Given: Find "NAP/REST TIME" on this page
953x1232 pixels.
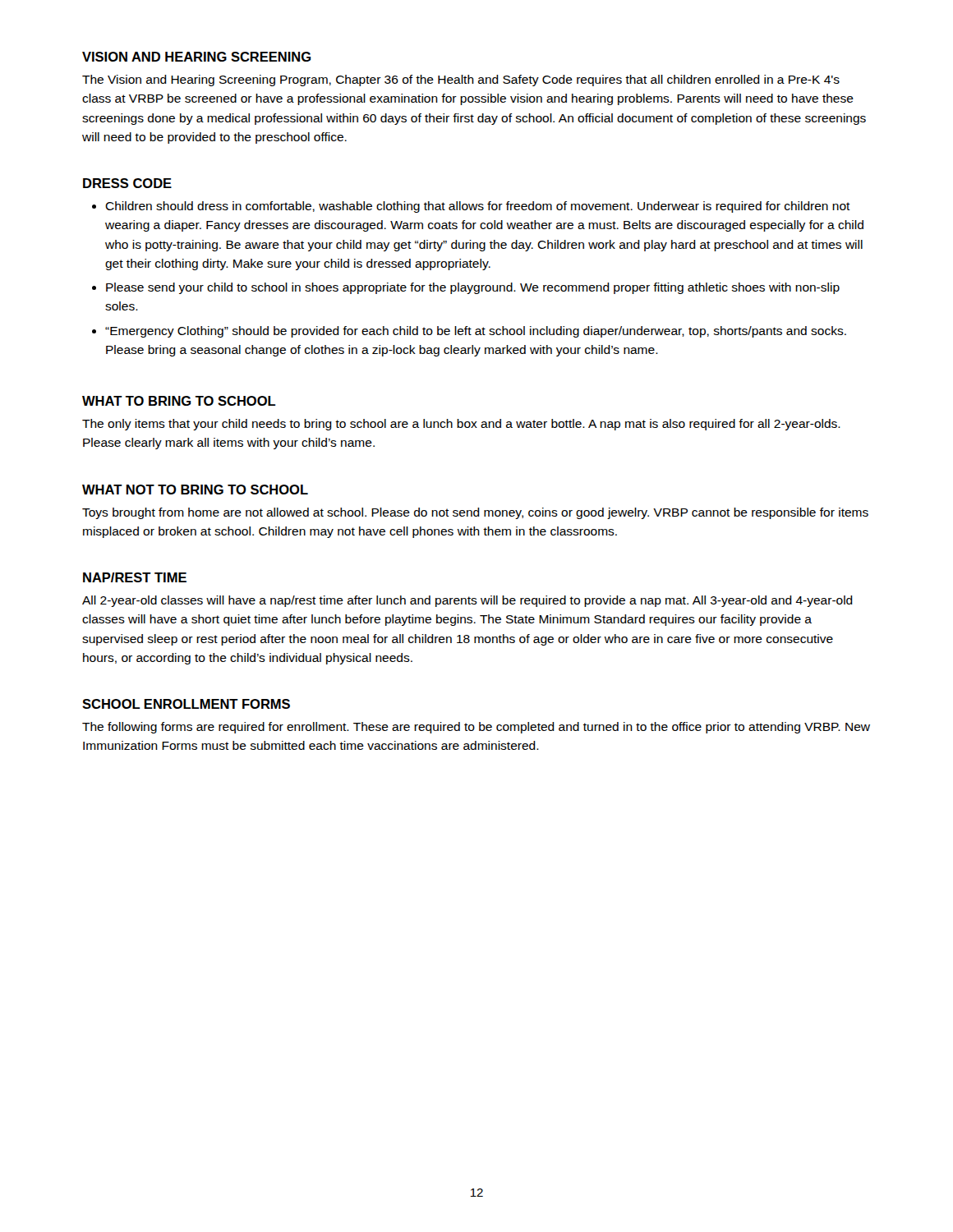Looking at the screenshot, I should coord(135,577).
